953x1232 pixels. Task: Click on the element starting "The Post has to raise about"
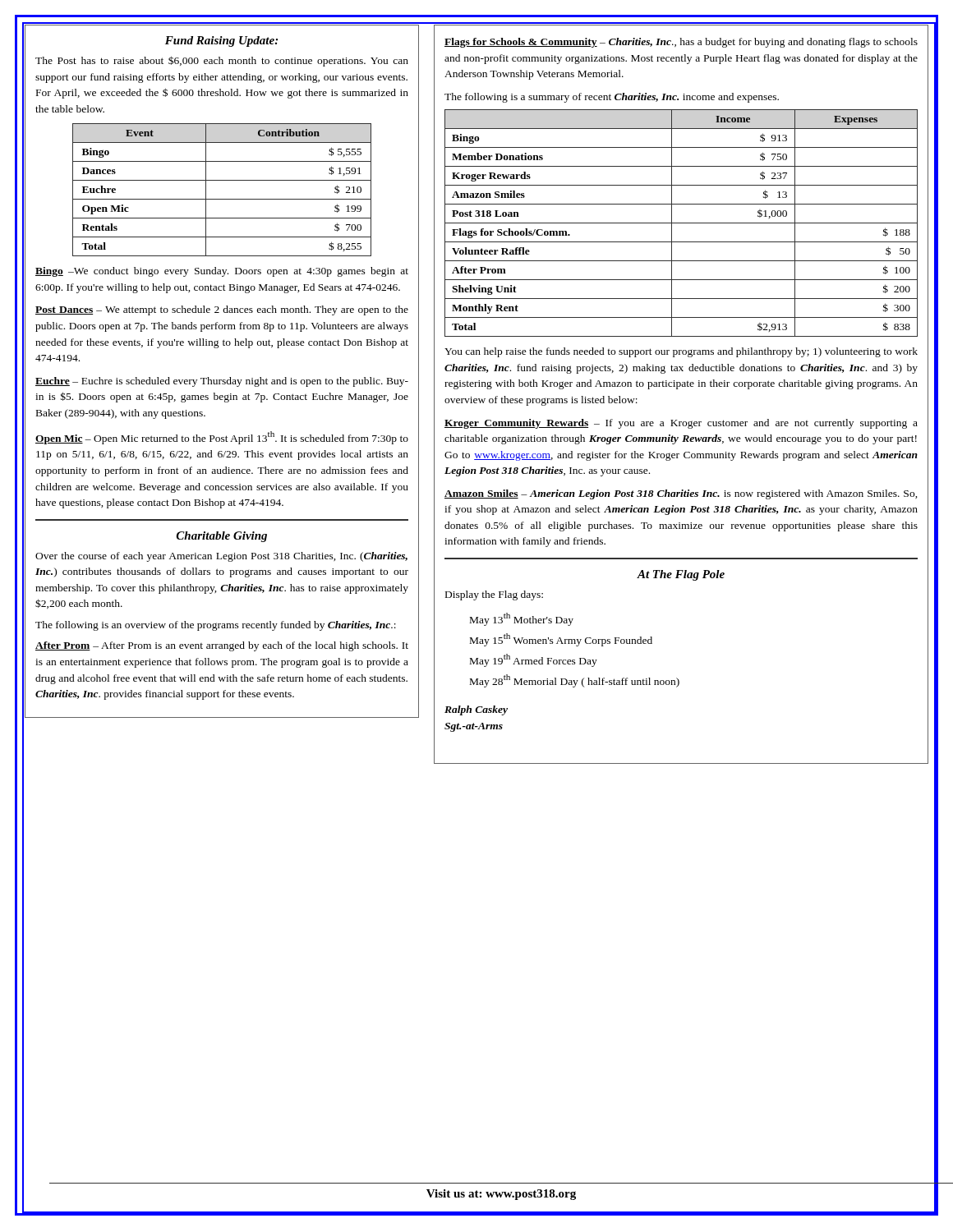tap(222, 84)
